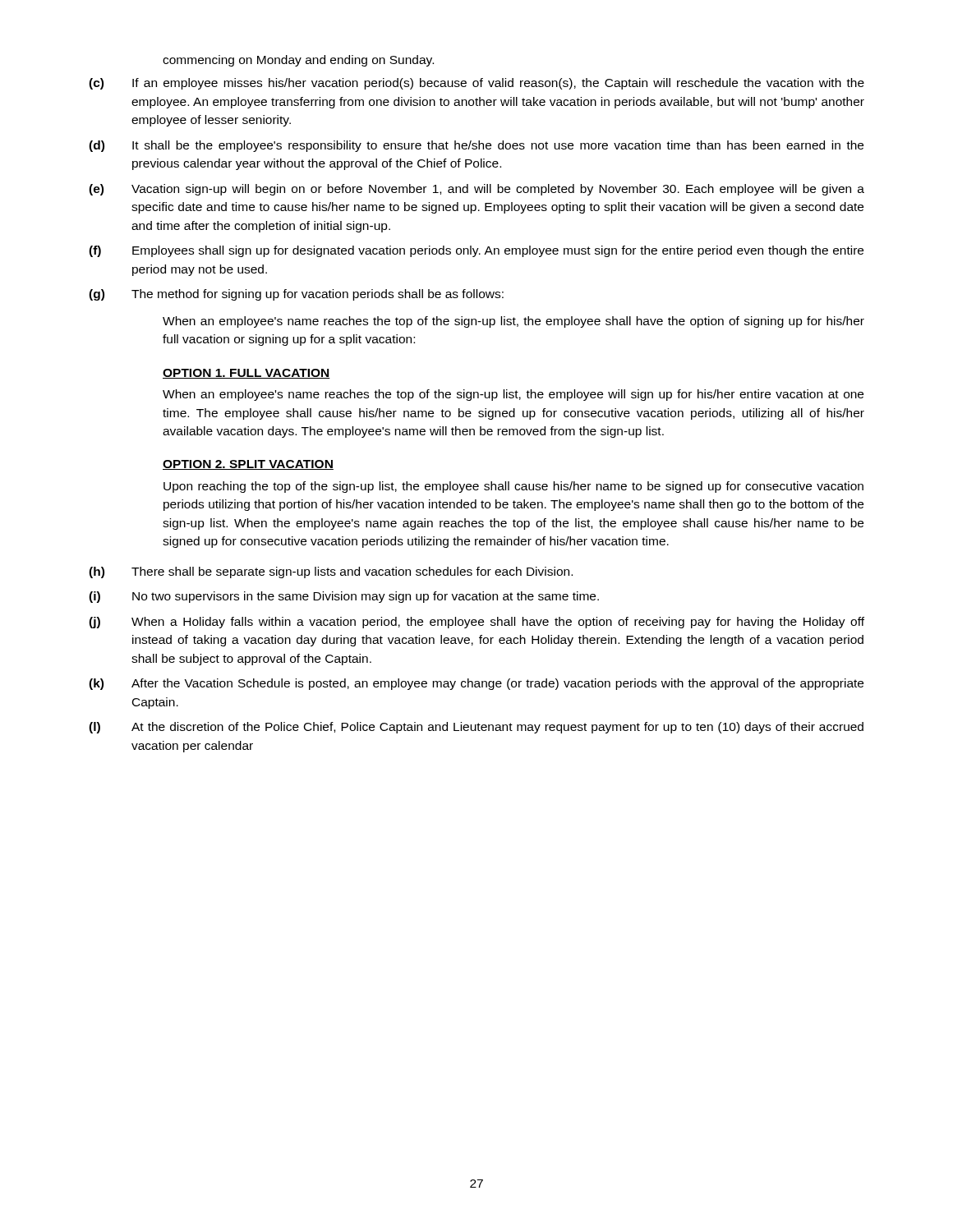The width and height of the screenshot is (953, 1232).
Task: Select the section header that reads "OPTION 2. SPLIT VACATION"
Action: pos(248,464)
